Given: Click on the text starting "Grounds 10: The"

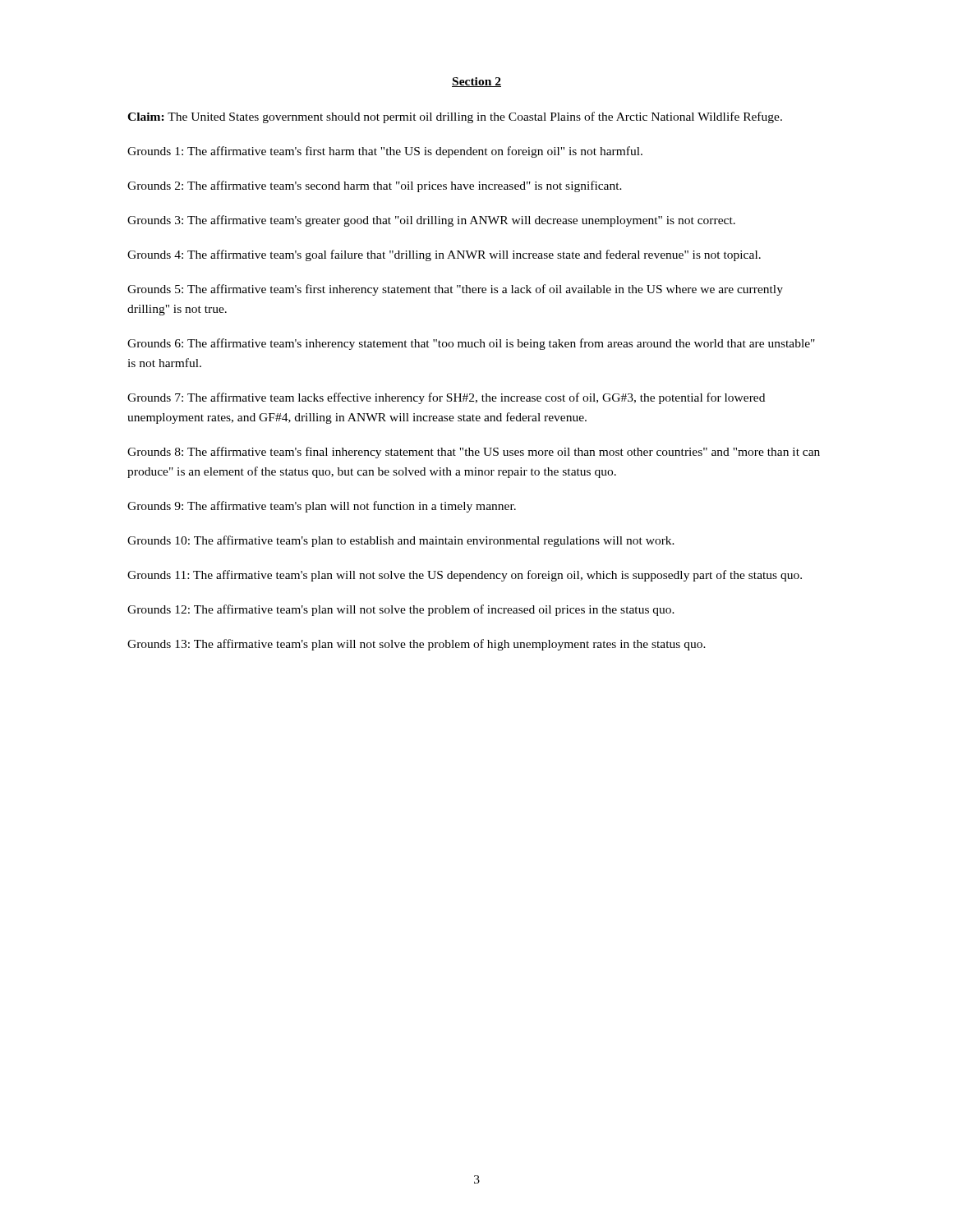Looking at the screenshot, I should pyautogui.click(x=401, y=540).
